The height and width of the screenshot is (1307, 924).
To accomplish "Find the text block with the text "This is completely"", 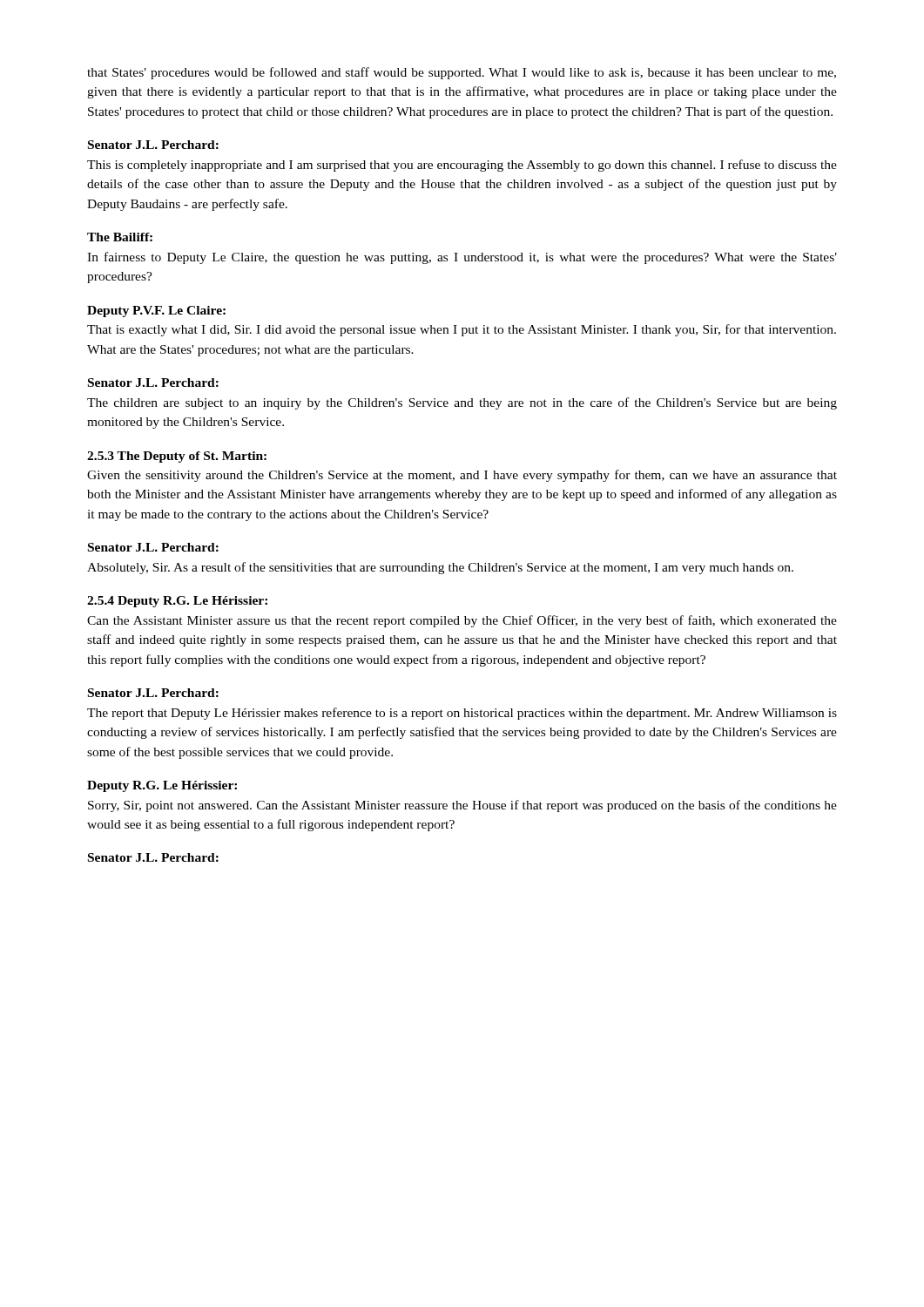I will click(x=462, y=184).
